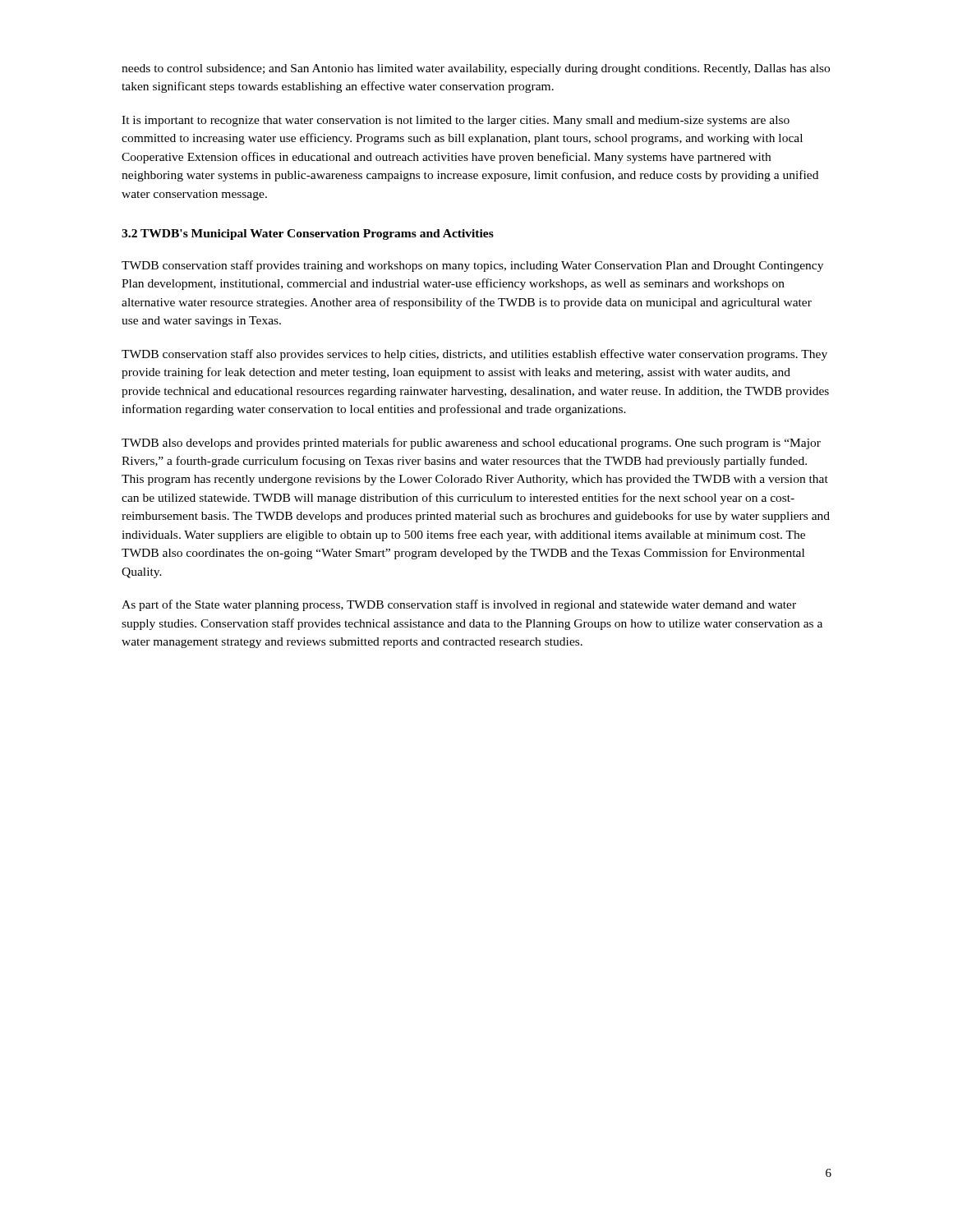Locate the region starting "As part of the State water planning"

point(472,623)
